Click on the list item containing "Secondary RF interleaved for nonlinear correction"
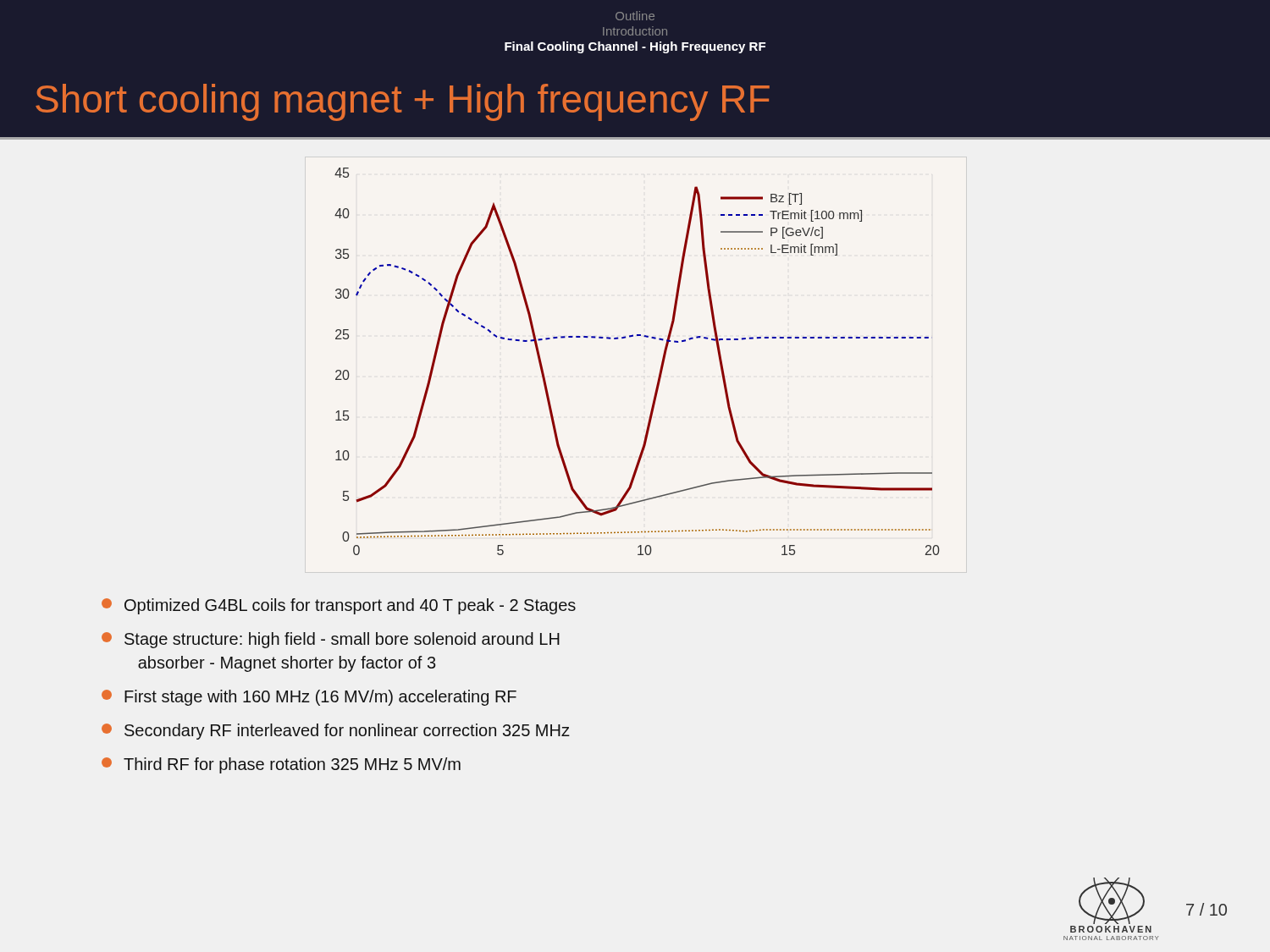The image size is (1270, 952). point(336,730)
